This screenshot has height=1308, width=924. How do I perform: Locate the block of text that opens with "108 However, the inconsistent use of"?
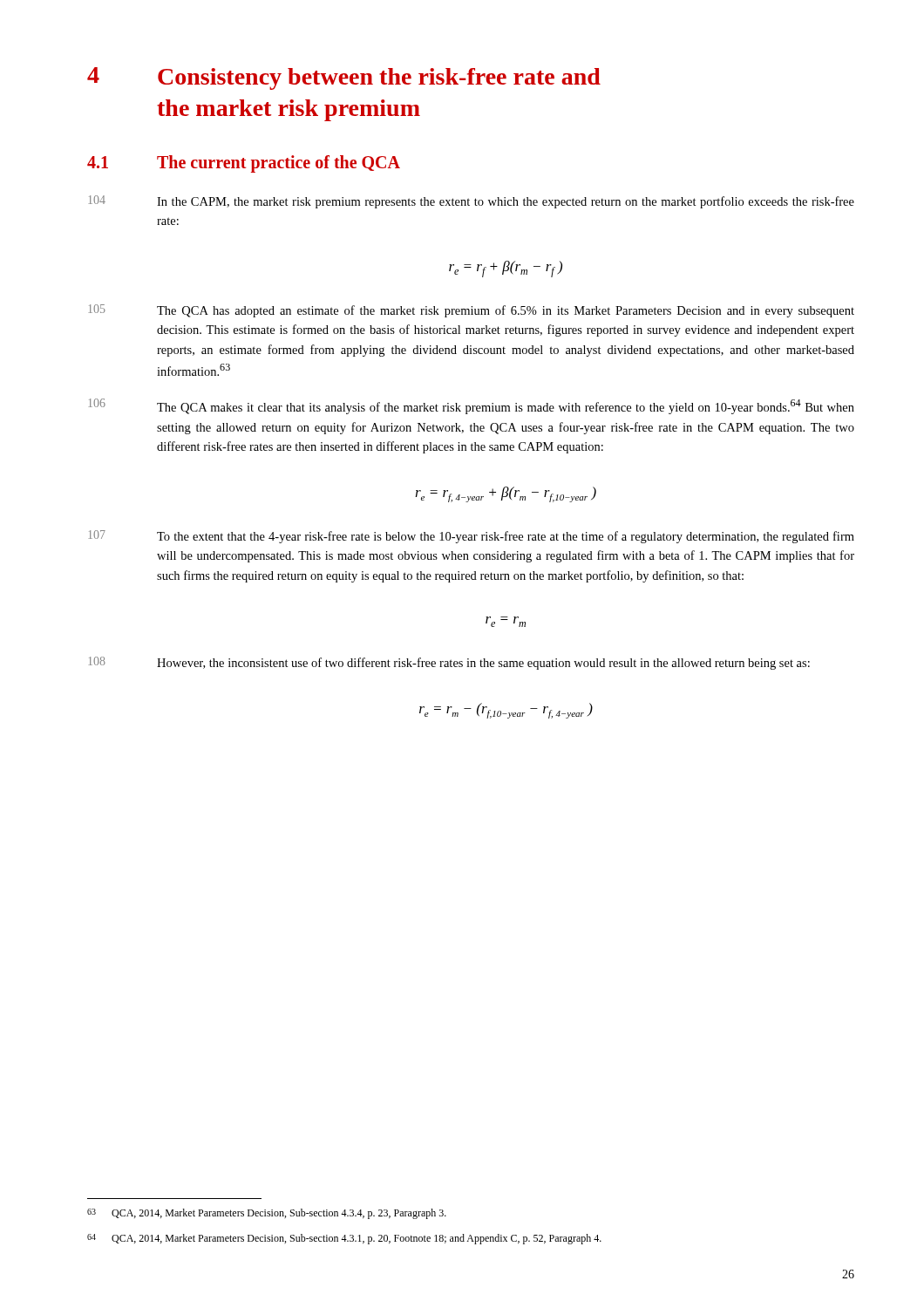471,663
